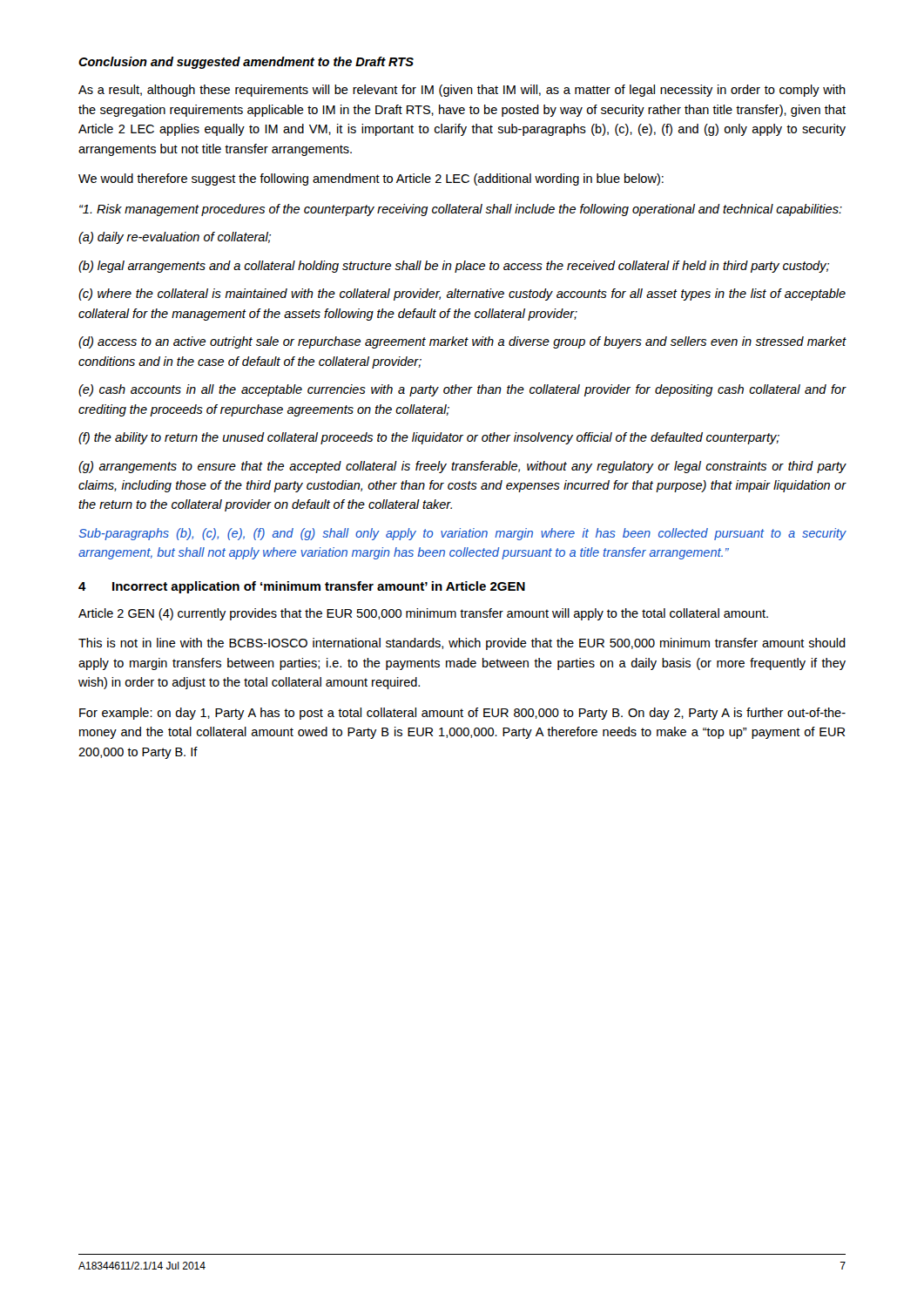Click on the text block starting "Sub-paragraphs (b), (c), (e),"
924x1307 pixels.
click(462, 543)
